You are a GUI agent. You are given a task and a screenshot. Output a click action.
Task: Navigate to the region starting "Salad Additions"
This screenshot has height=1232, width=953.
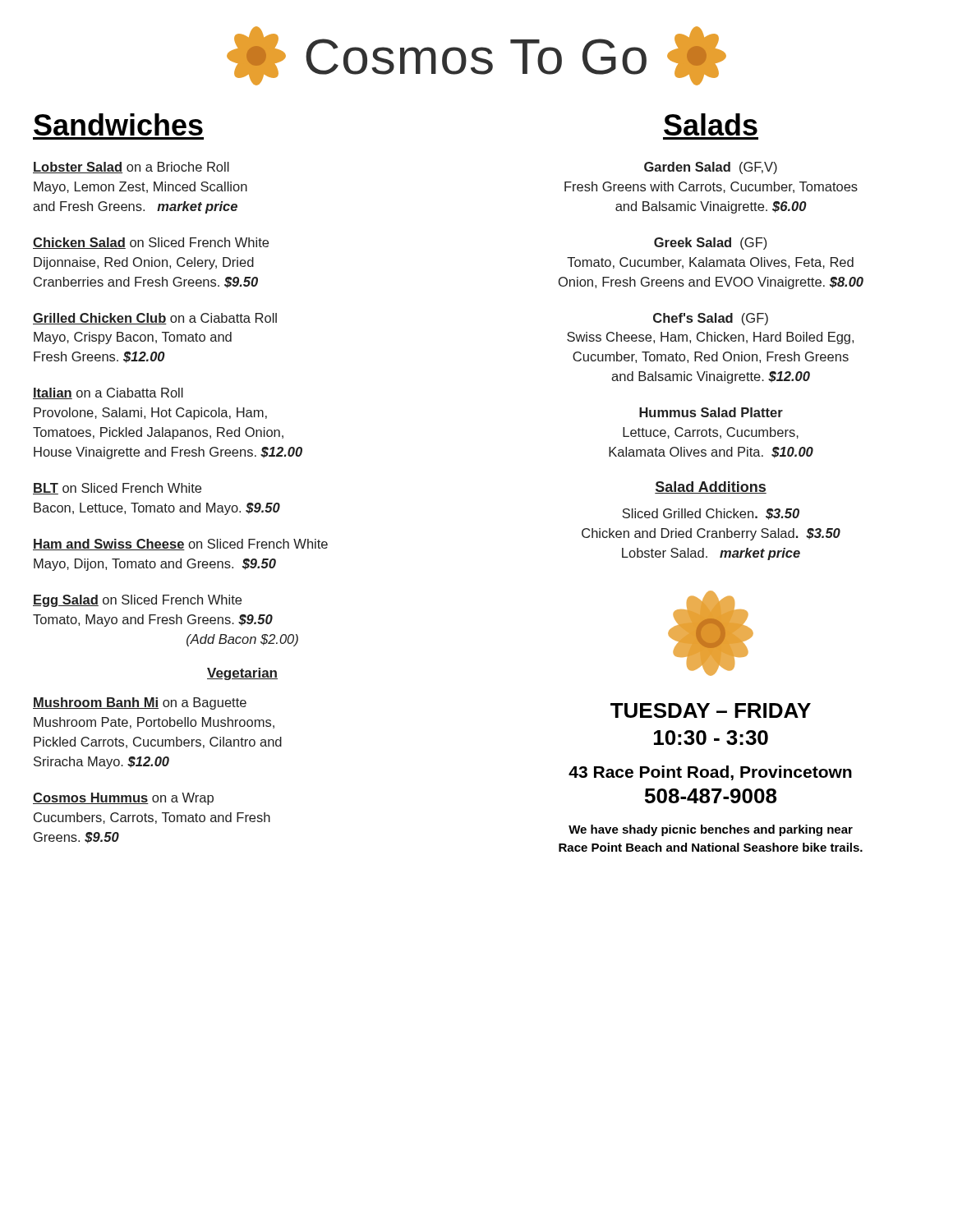click(711, 488)
